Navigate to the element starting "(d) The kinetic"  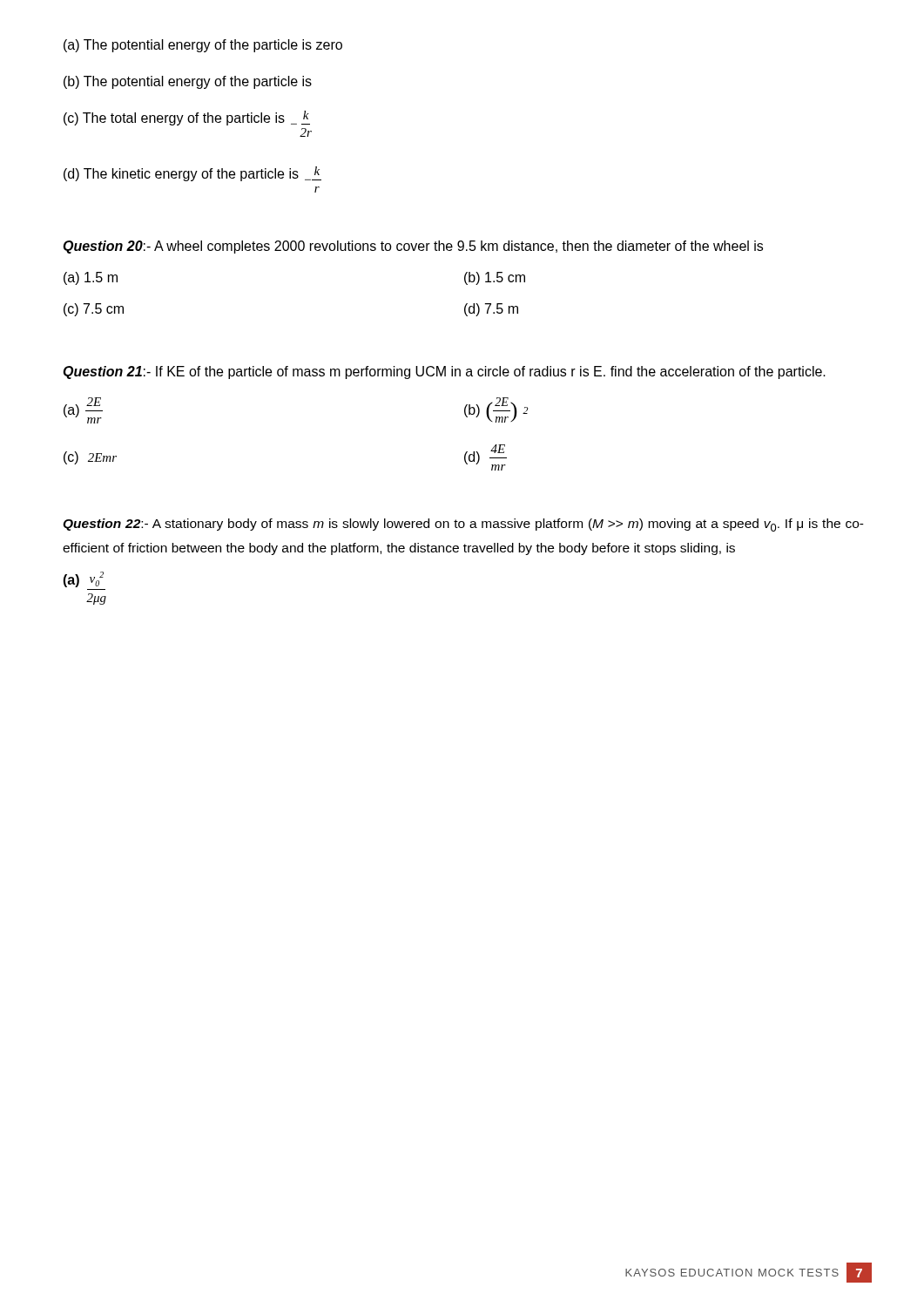pos(192,179)
